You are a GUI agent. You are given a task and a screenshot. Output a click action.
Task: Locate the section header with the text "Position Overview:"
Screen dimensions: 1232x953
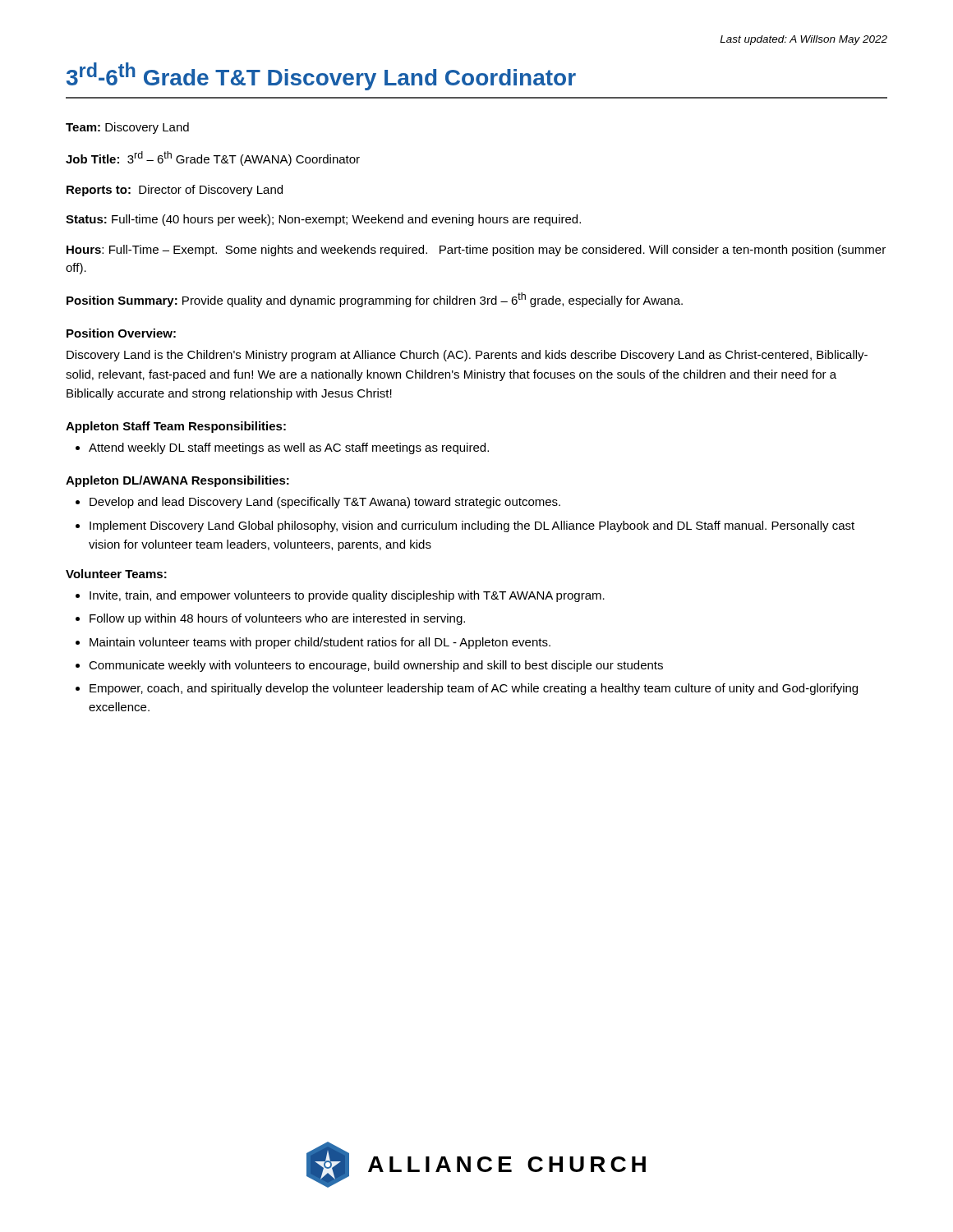[x=121, y=333]
